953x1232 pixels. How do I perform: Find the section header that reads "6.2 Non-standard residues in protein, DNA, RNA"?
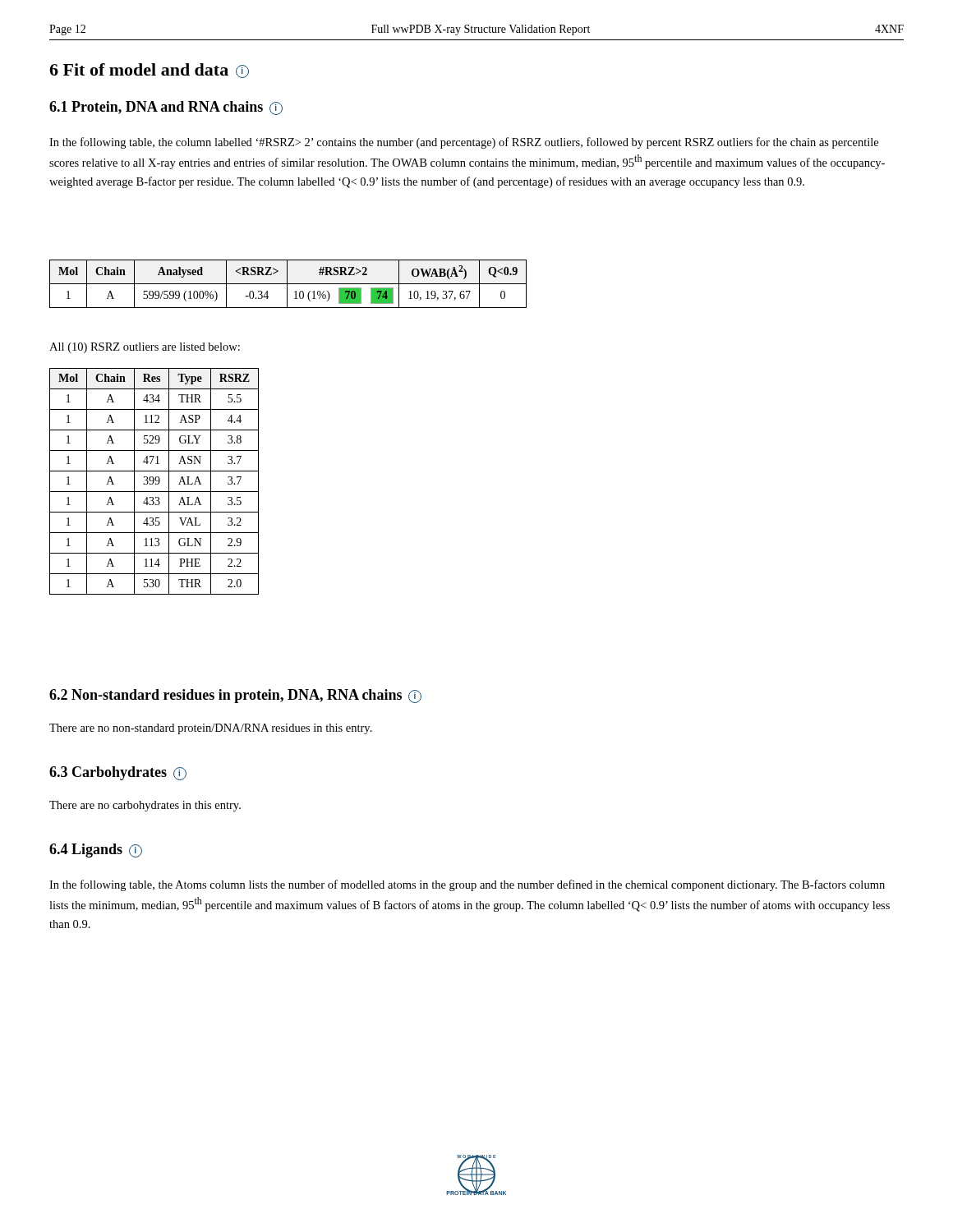[235, 695]
